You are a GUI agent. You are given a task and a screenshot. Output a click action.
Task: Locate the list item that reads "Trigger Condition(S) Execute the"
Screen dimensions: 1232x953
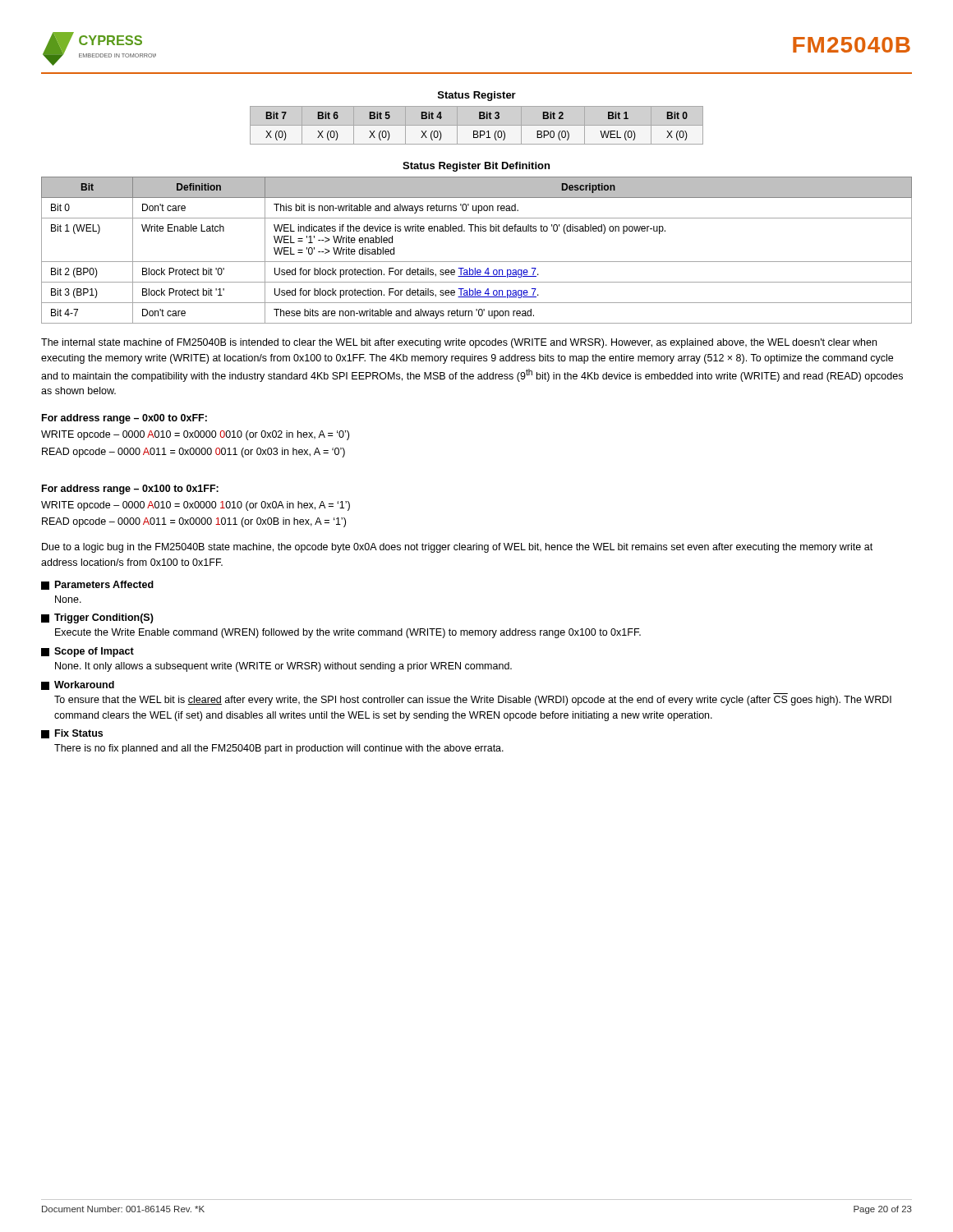tap(476, 626)
